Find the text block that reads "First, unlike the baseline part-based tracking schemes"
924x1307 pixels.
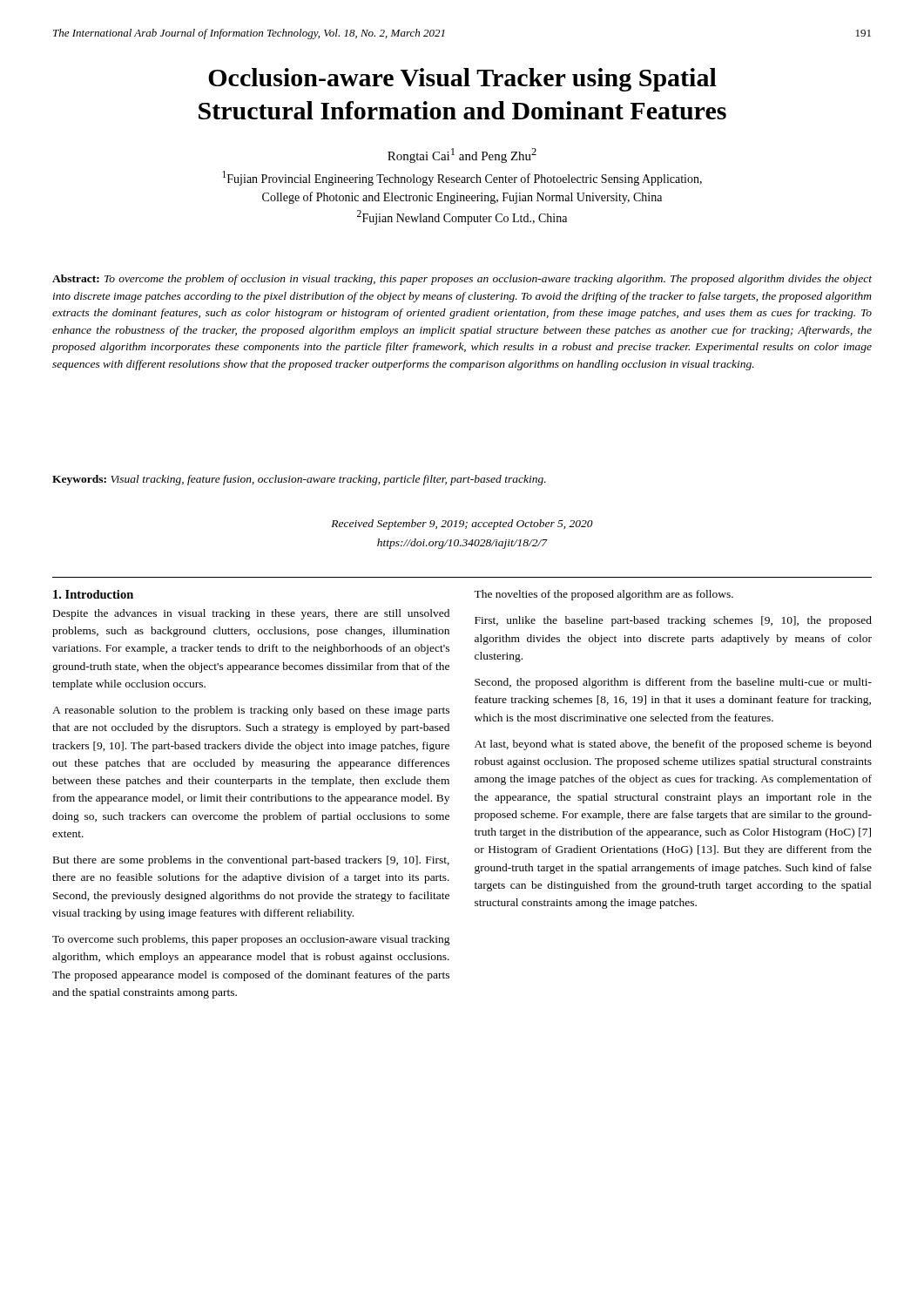(673, 638)
